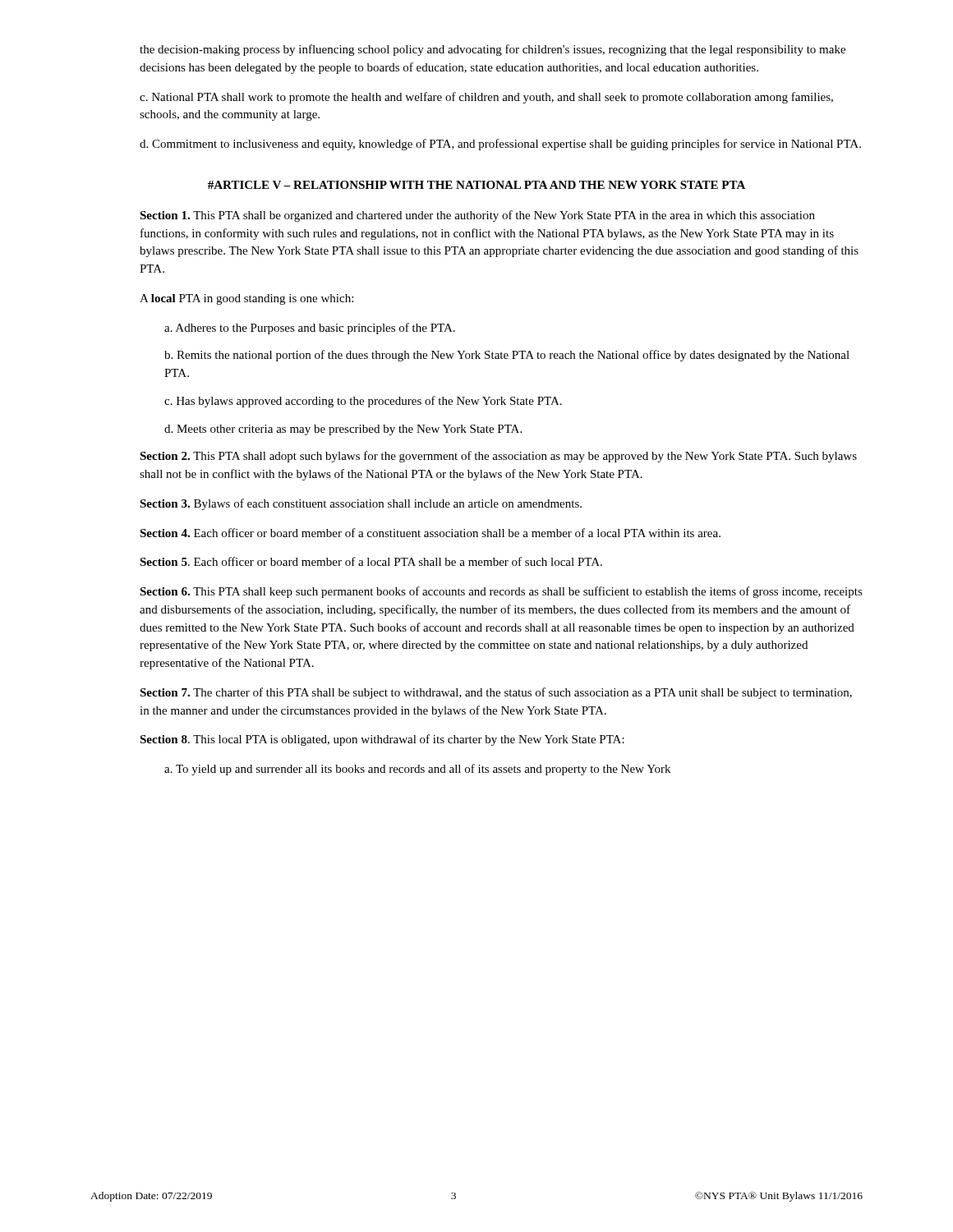The height and width of the screenshot is (1232, 953).
Task: Find the block on this page that starts "Section 3. Bylaws of"
Action: 501,504
